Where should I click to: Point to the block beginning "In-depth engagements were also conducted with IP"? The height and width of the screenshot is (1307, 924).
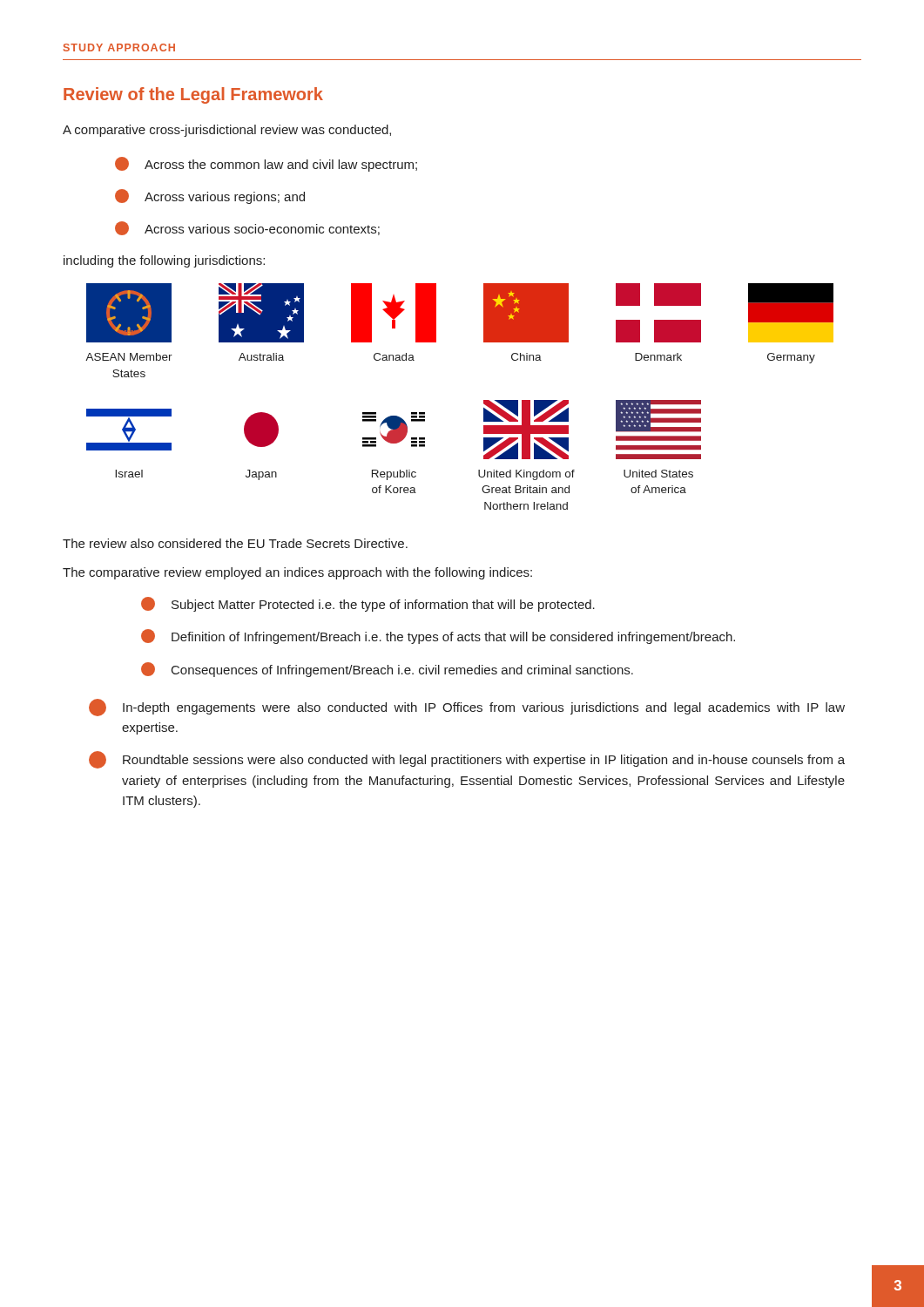tap(467, 717)
